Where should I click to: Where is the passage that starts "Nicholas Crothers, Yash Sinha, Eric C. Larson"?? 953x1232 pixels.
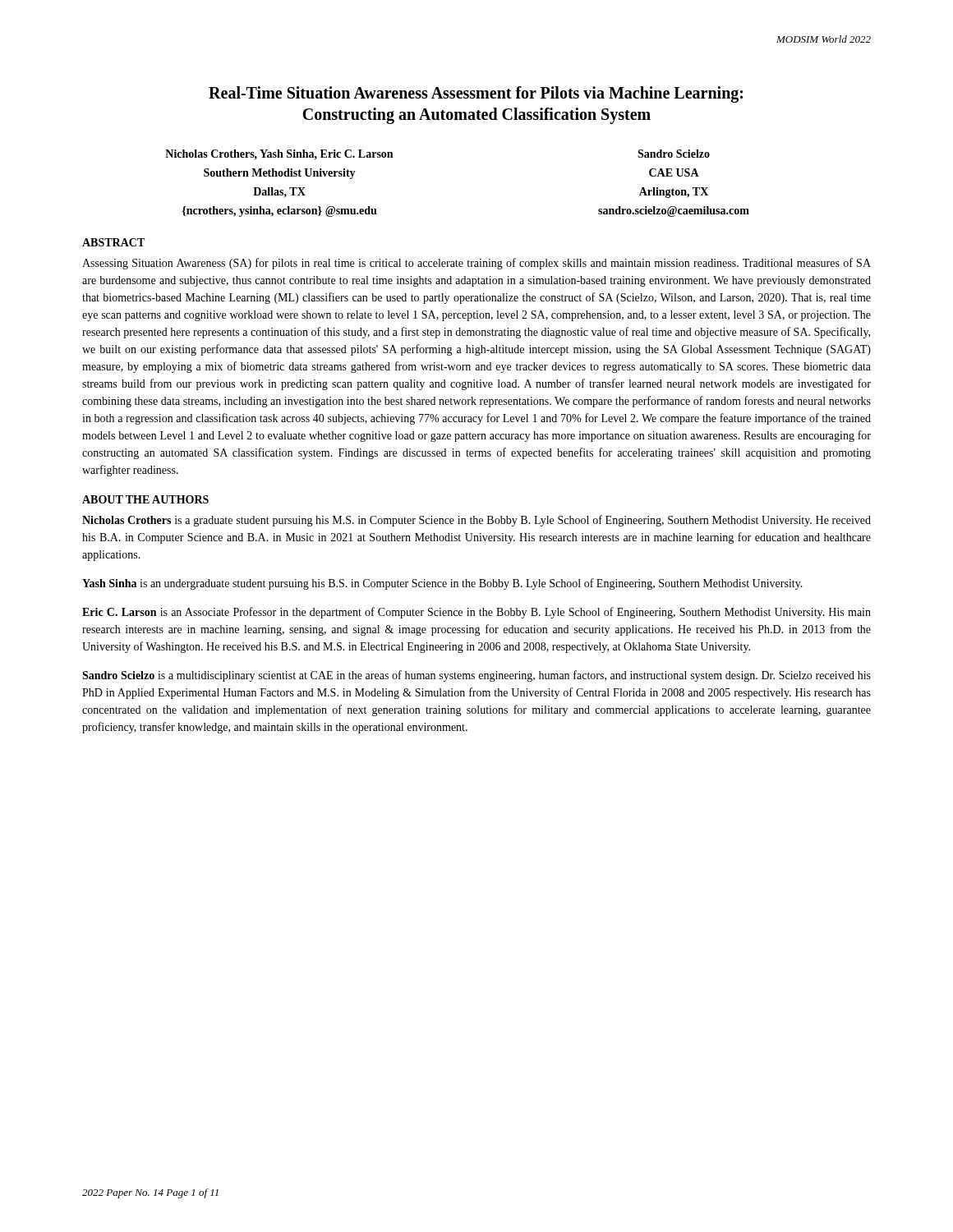[x=278, y=154]
